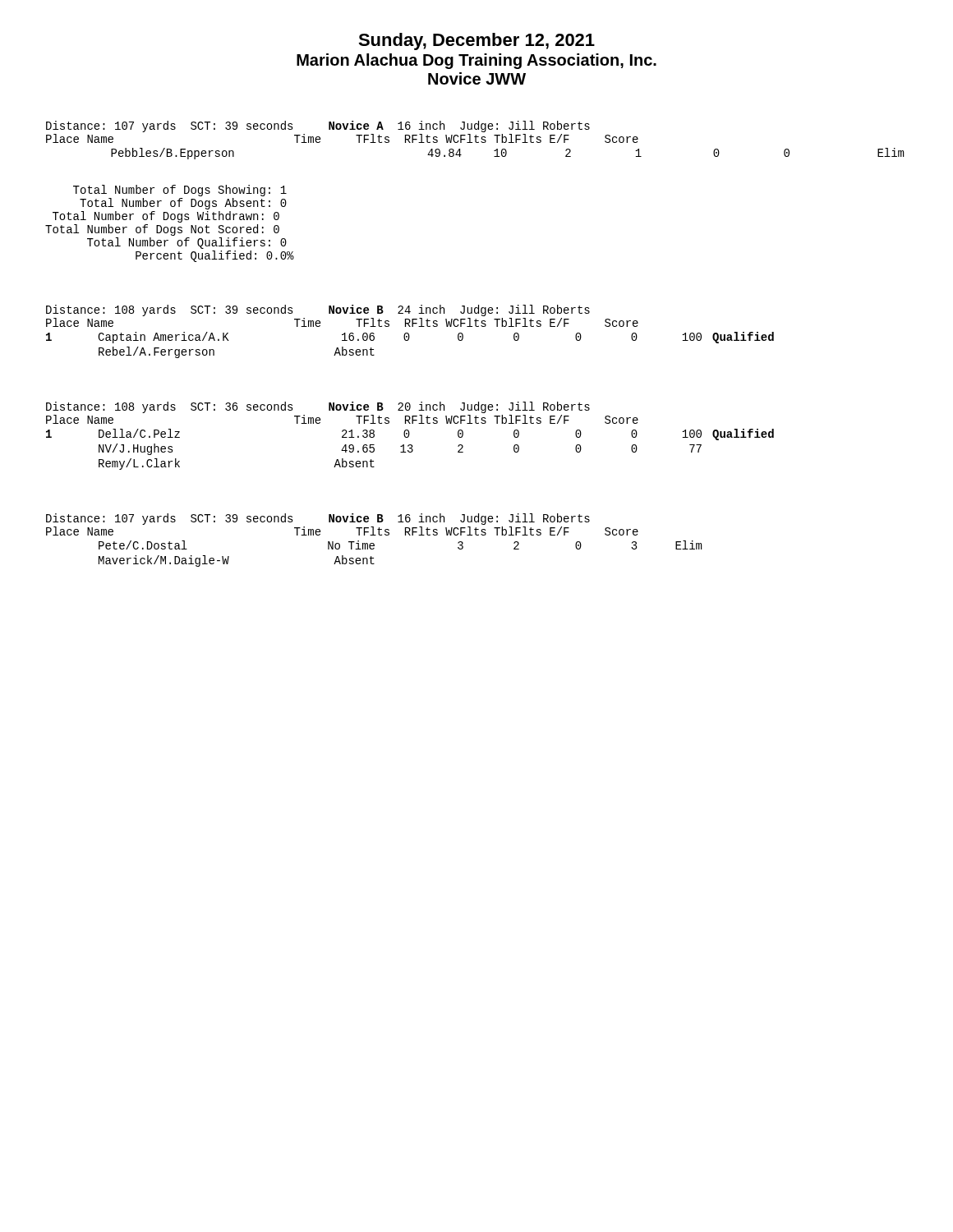Click on the table containing "No Time"
The height and width of the screenshot is (1232, 953).
pos(476,554)
